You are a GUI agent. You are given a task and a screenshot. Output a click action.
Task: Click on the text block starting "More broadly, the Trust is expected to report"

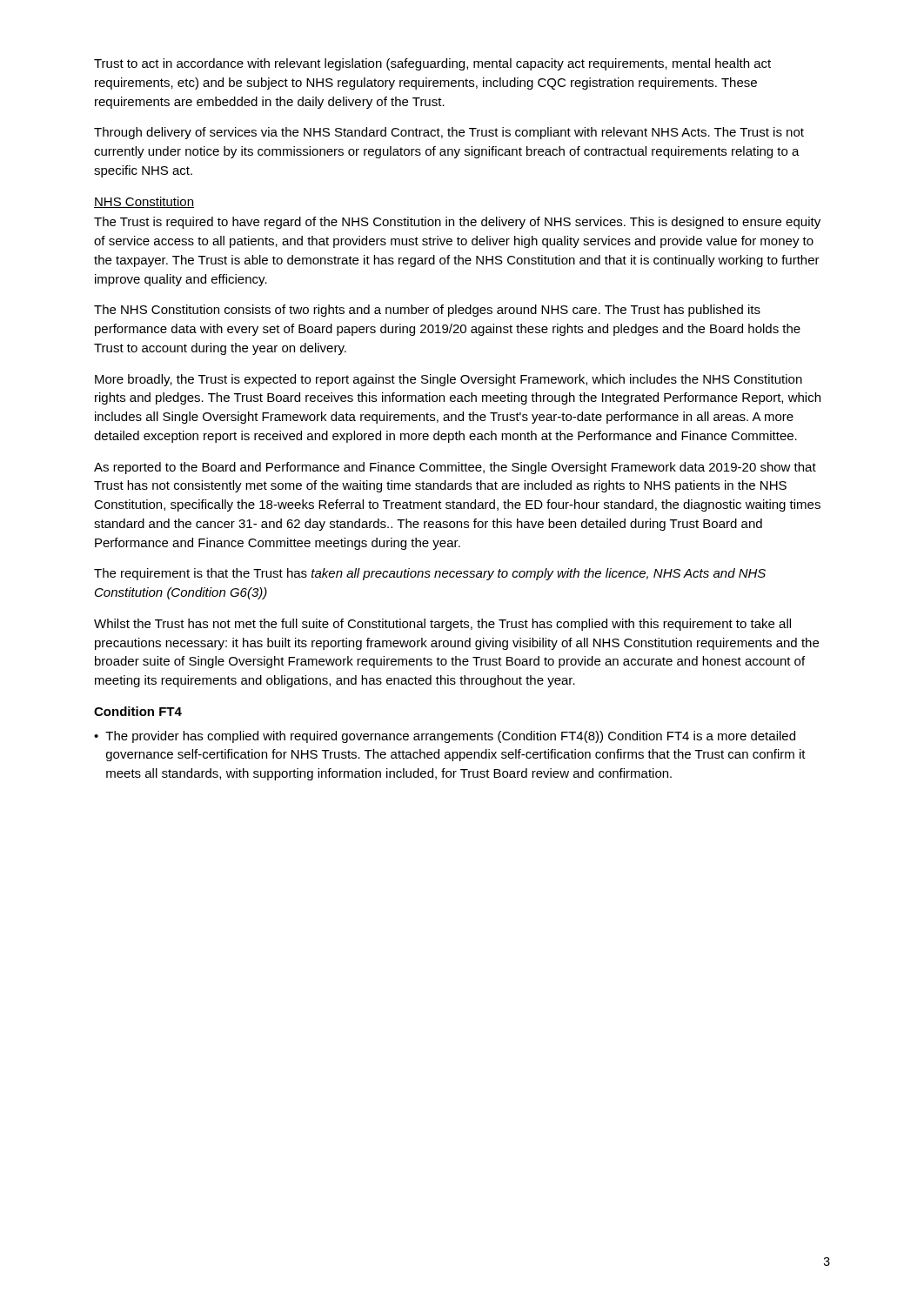tap(458, 407)
